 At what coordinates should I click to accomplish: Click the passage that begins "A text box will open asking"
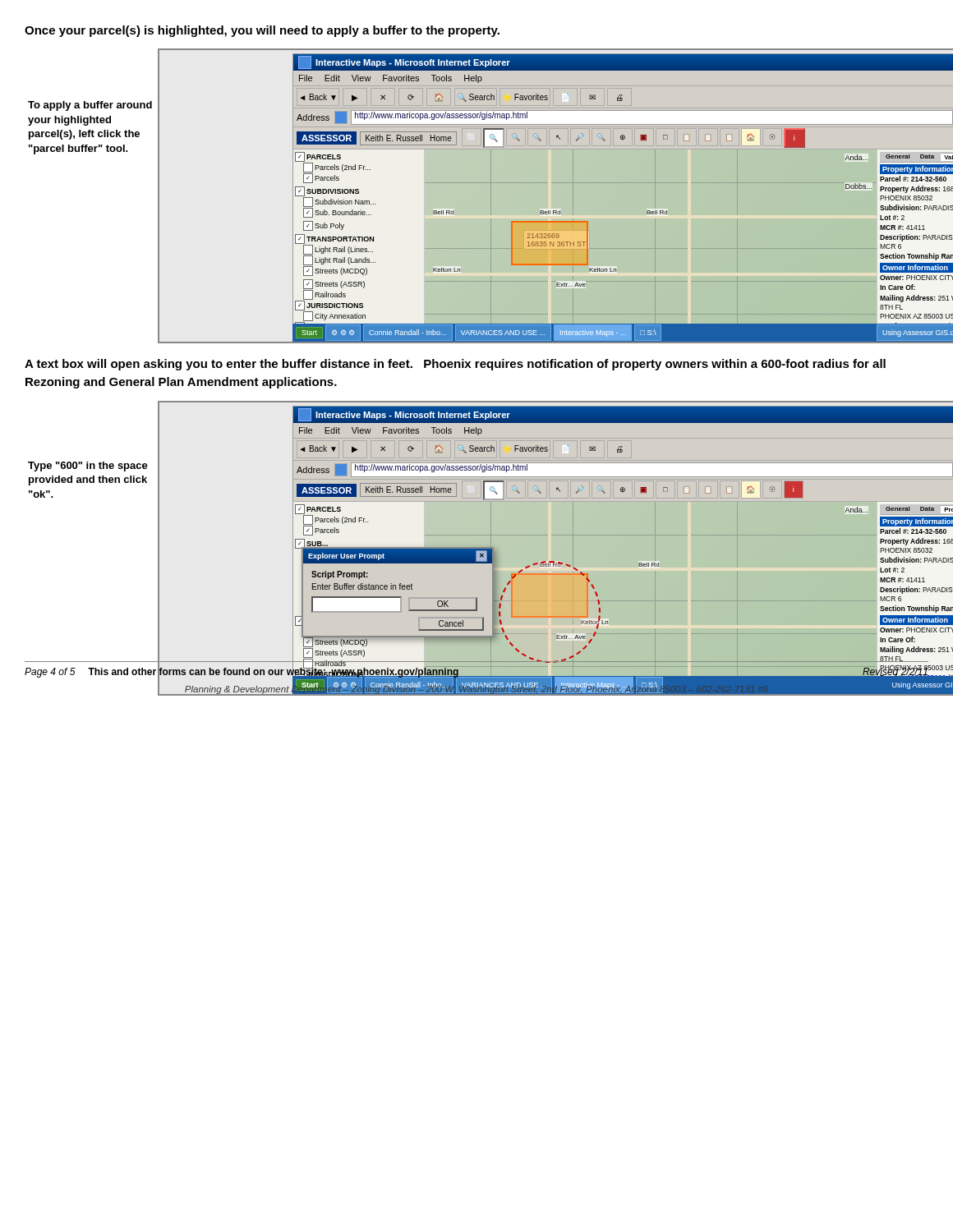pos(455,372)
